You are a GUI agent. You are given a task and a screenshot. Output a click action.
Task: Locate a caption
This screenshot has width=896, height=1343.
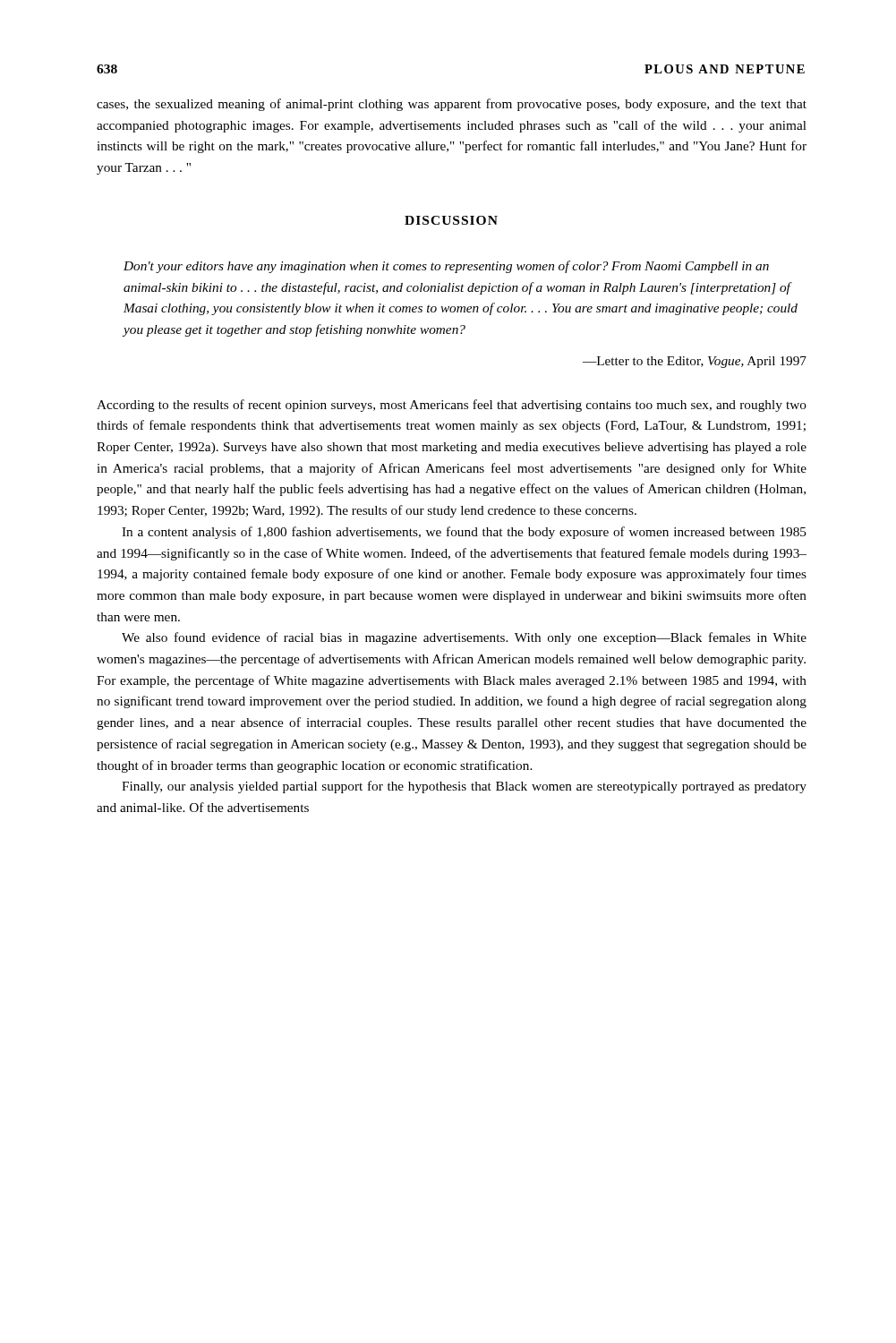pyautogui.click(x=695, y=360)
